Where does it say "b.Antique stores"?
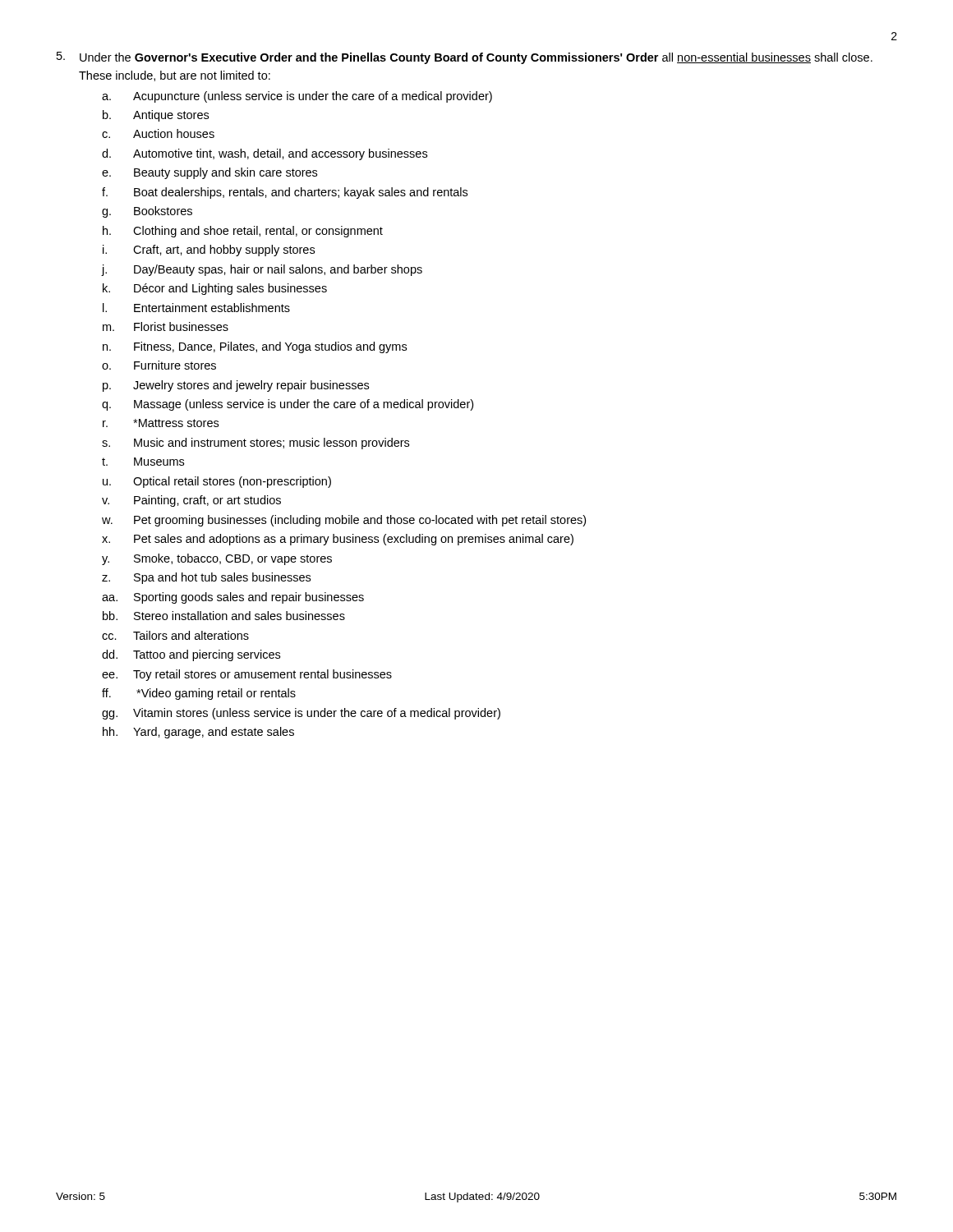This screenshot has width=953, height=1232. (156, 115)
